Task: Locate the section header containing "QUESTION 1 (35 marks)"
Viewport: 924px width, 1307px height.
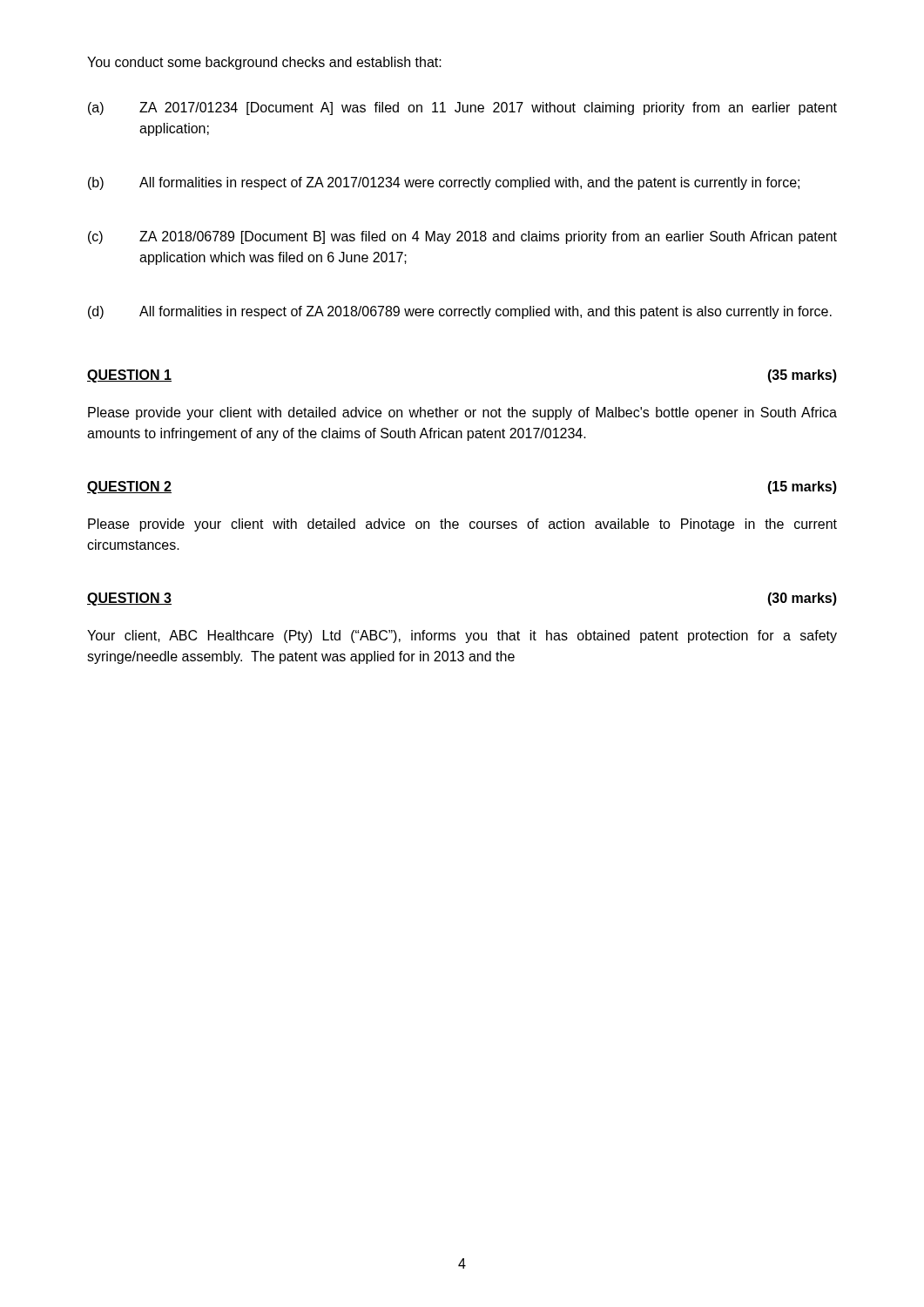Action: point(130,376)
